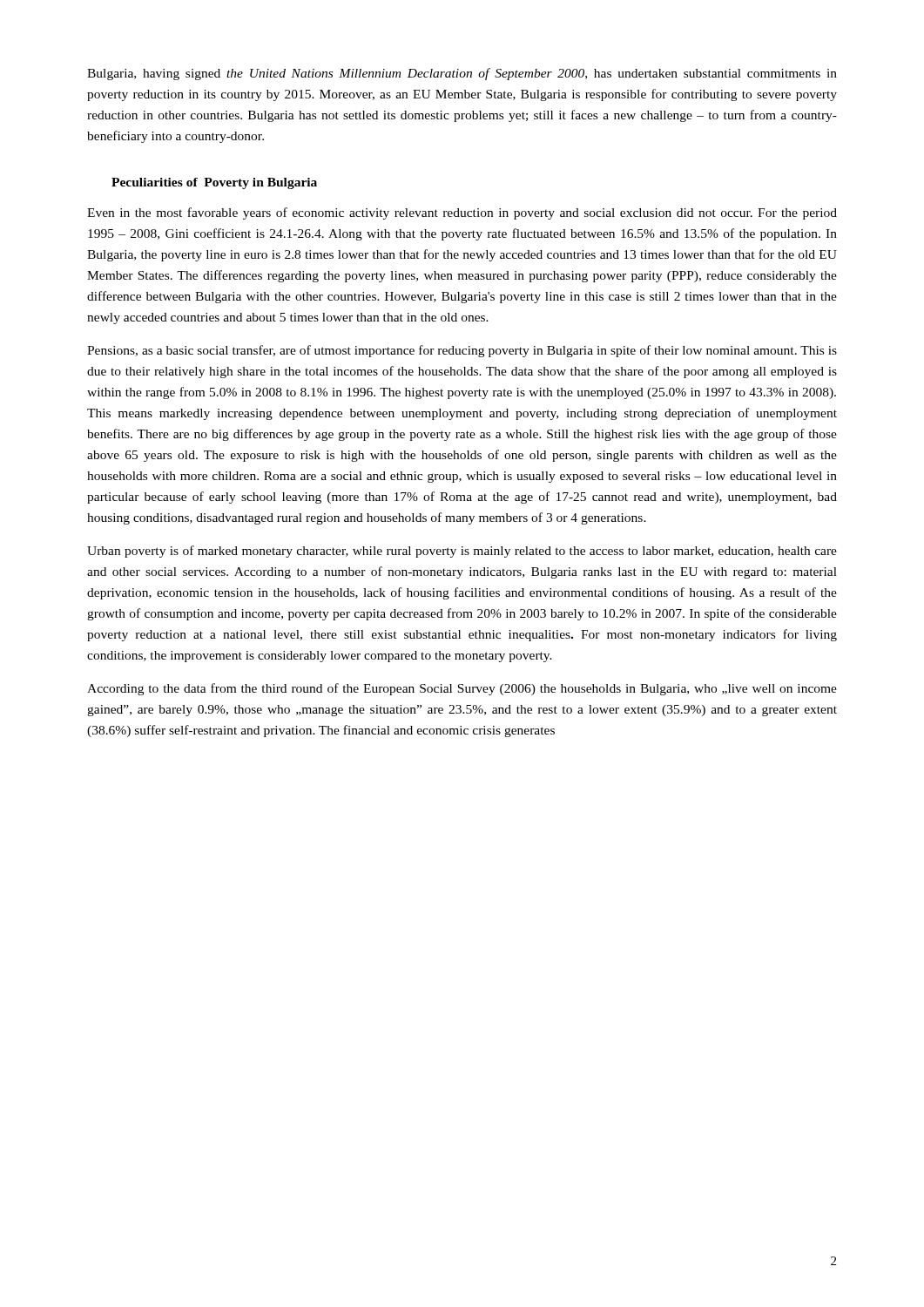This screenshot has height=1307, width=924.
Task: Select the region starting "According to the data from the third"
Action: click(x=462, y=710)
